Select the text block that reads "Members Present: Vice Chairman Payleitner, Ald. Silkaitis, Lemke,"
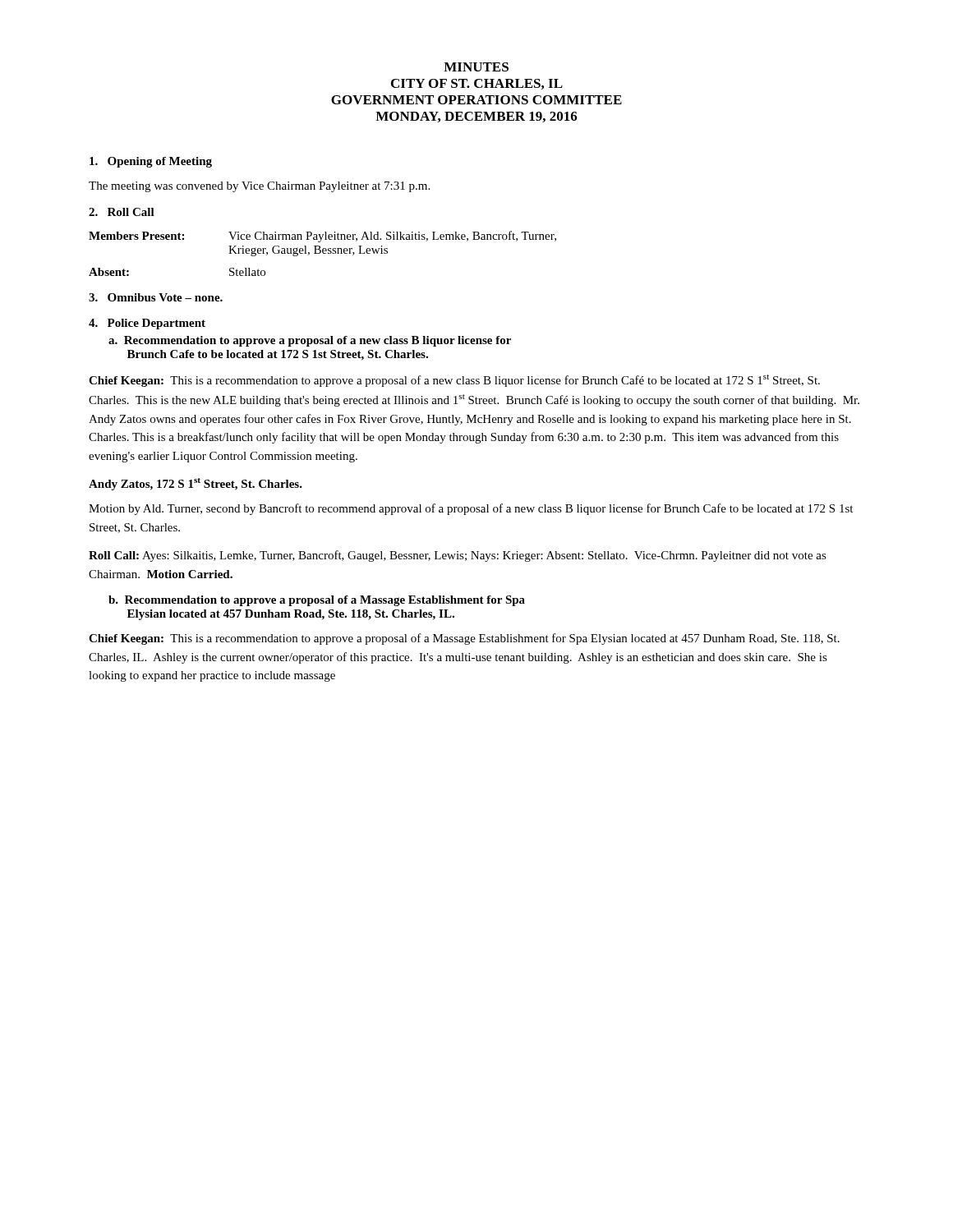953x1232 pixels. coord(476,243)
